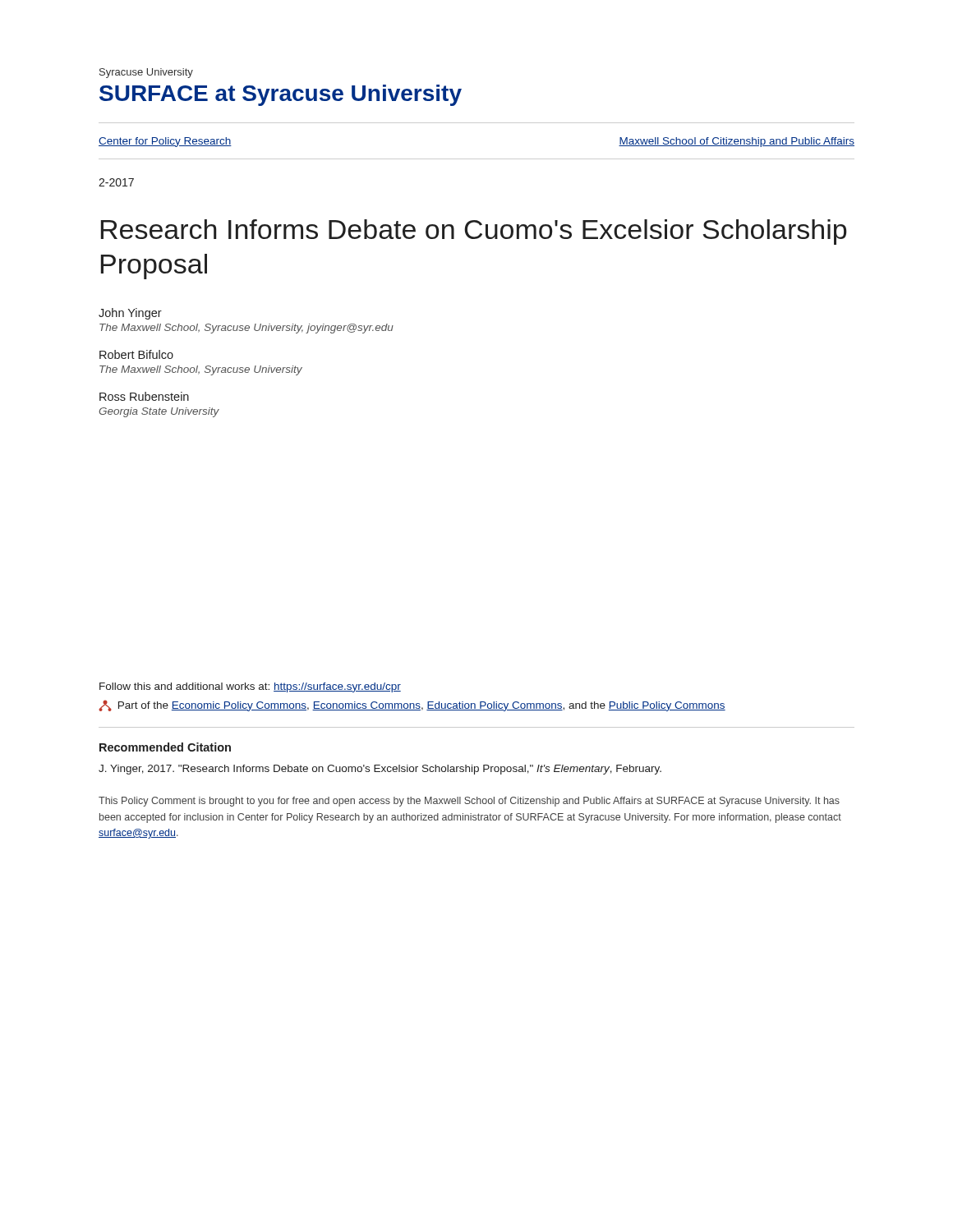Screen dimensions: 1232x953
Task: Select the title that says "Research Informs Debate on"
Action: [x=473, y=246]
